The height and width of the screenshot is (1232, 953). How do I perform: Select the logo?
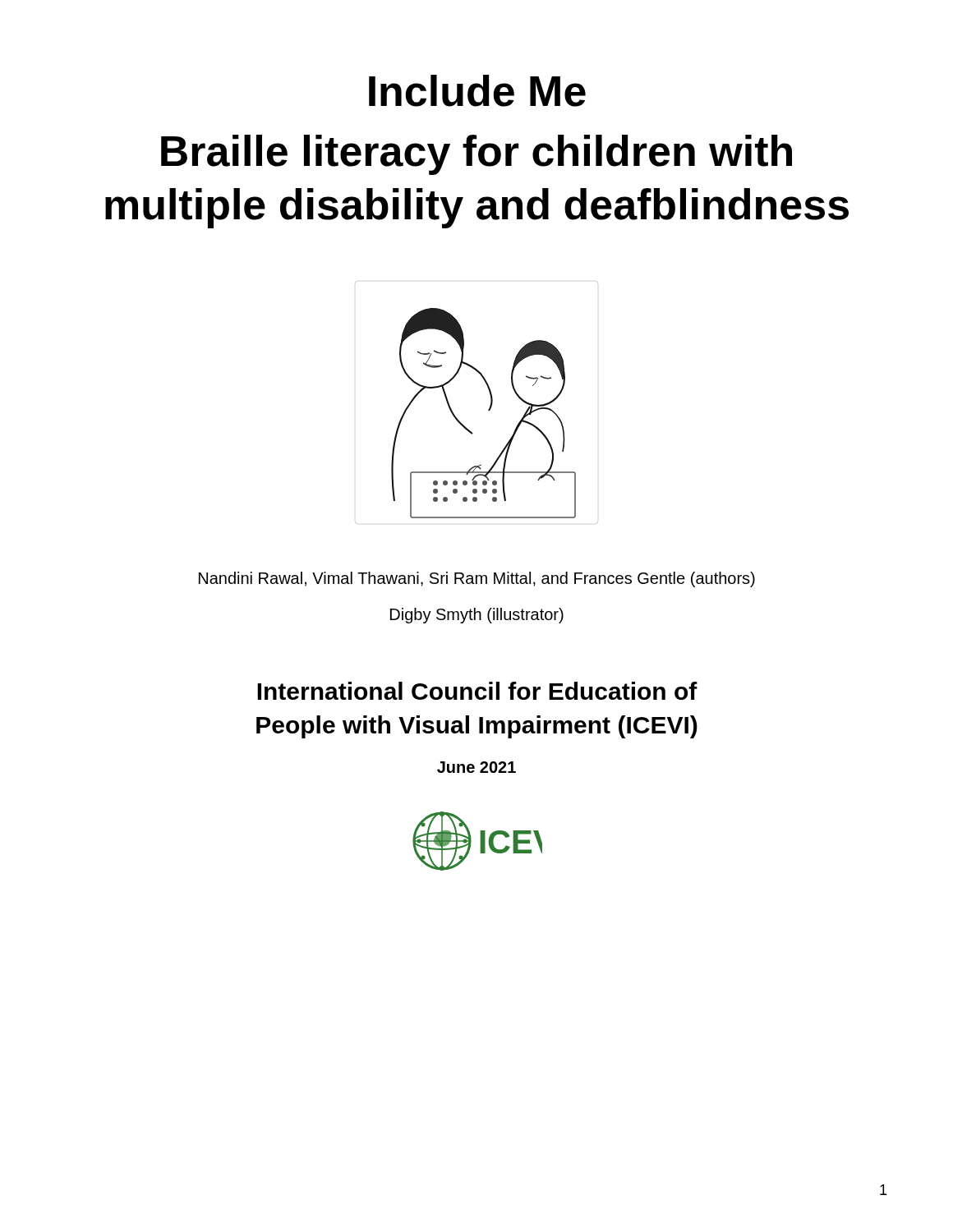476,841
